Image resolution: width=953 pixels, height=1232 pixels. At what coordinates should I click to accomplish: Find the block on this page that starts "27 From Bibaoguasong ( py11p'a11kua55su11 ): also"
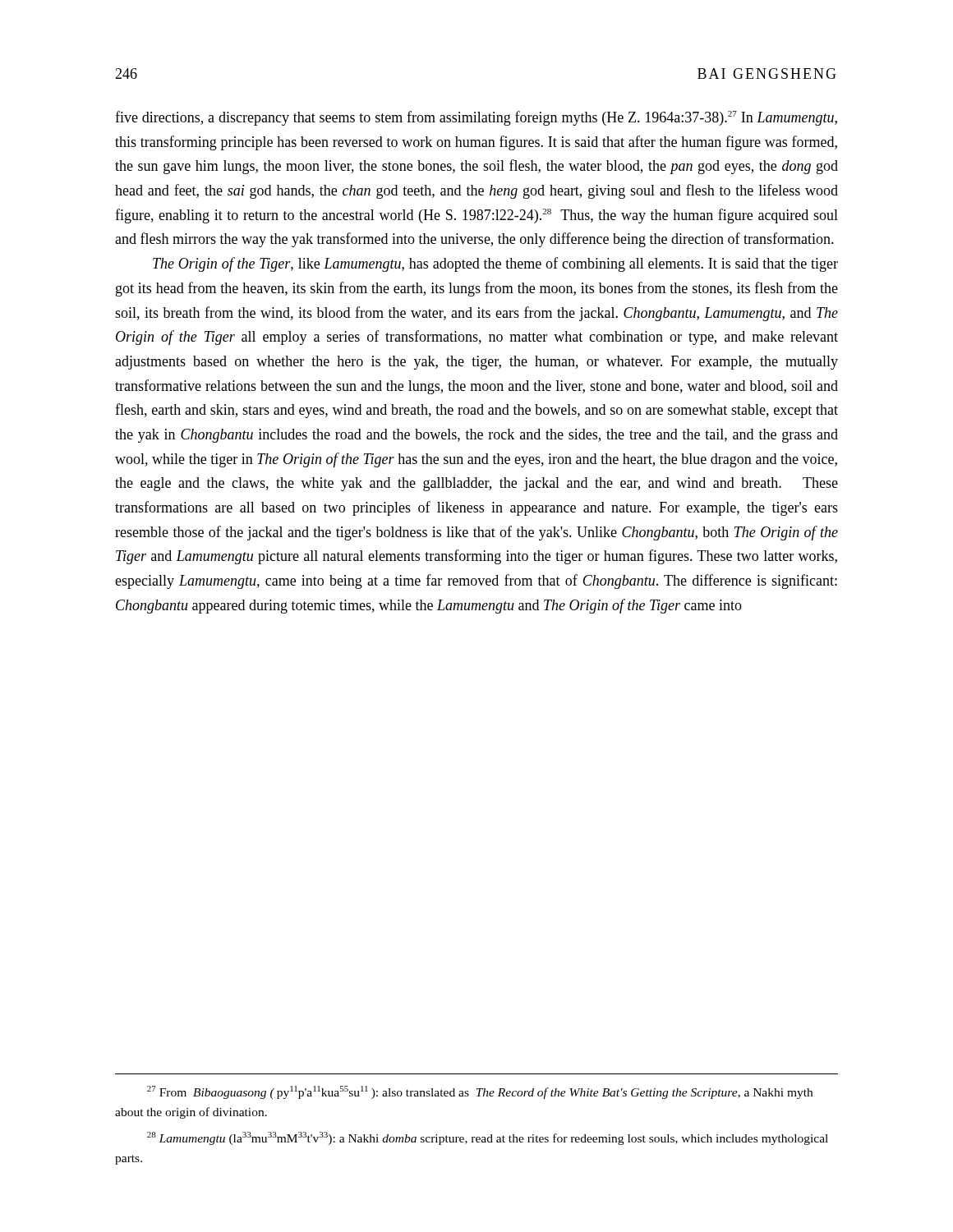(x=464, y=1101)
